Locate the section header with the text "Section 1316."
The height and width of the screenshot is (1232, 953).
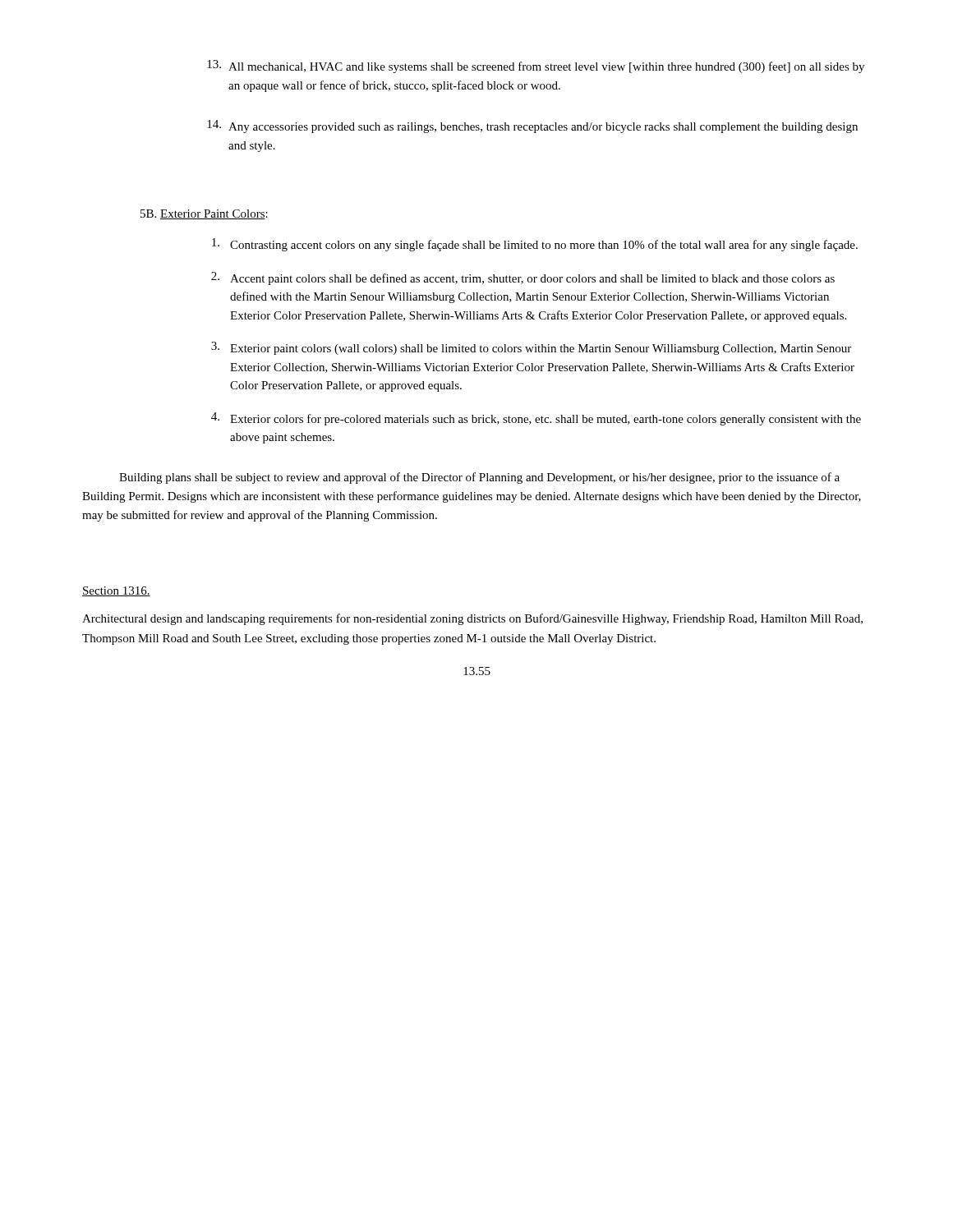(116, 591)
